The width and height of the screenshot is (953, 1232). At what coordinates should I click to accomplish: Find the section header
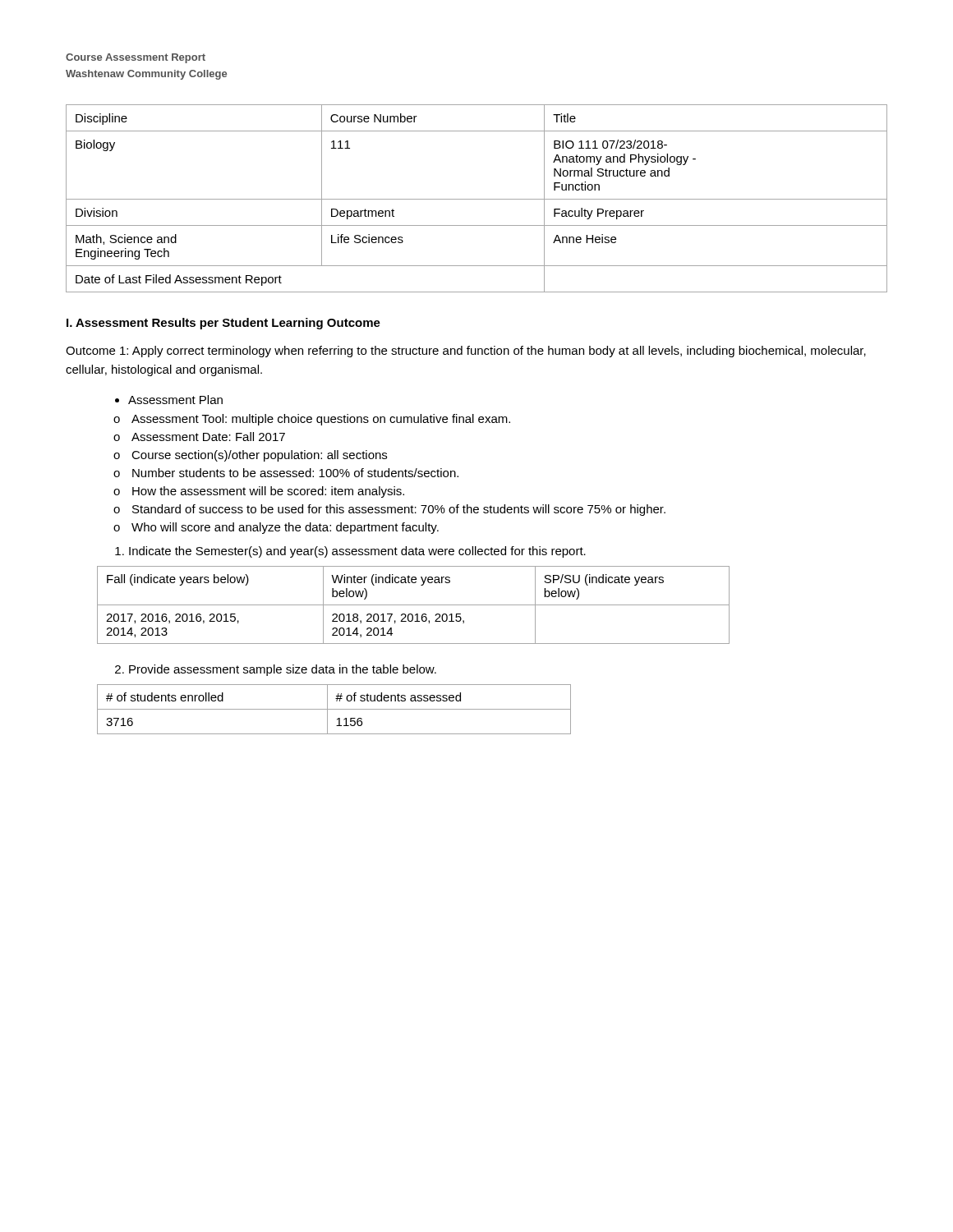tap(223, 322)
